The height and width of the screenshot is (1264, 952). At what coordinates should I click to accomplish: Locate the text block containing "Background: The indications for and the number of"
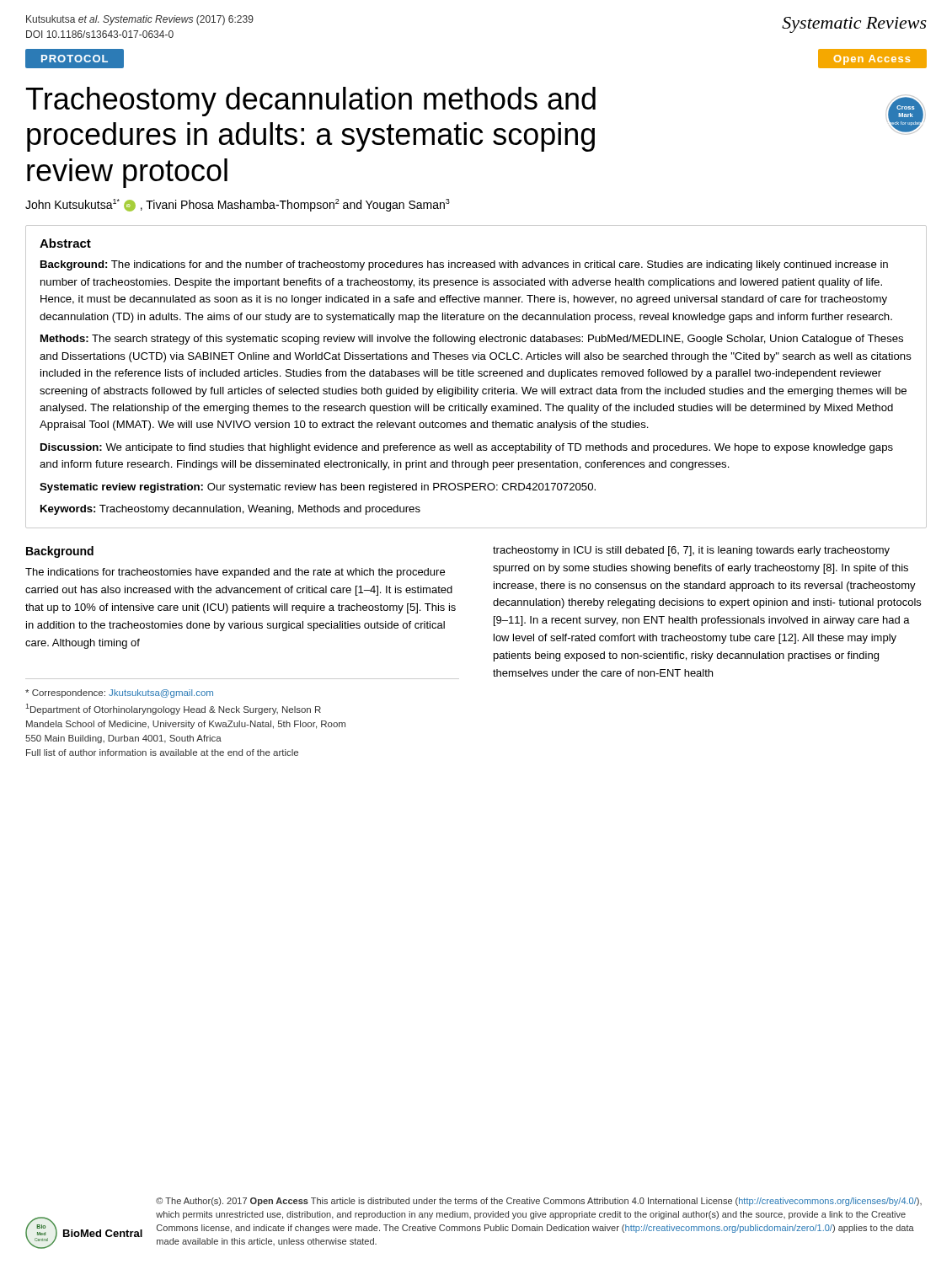(466, 290)
